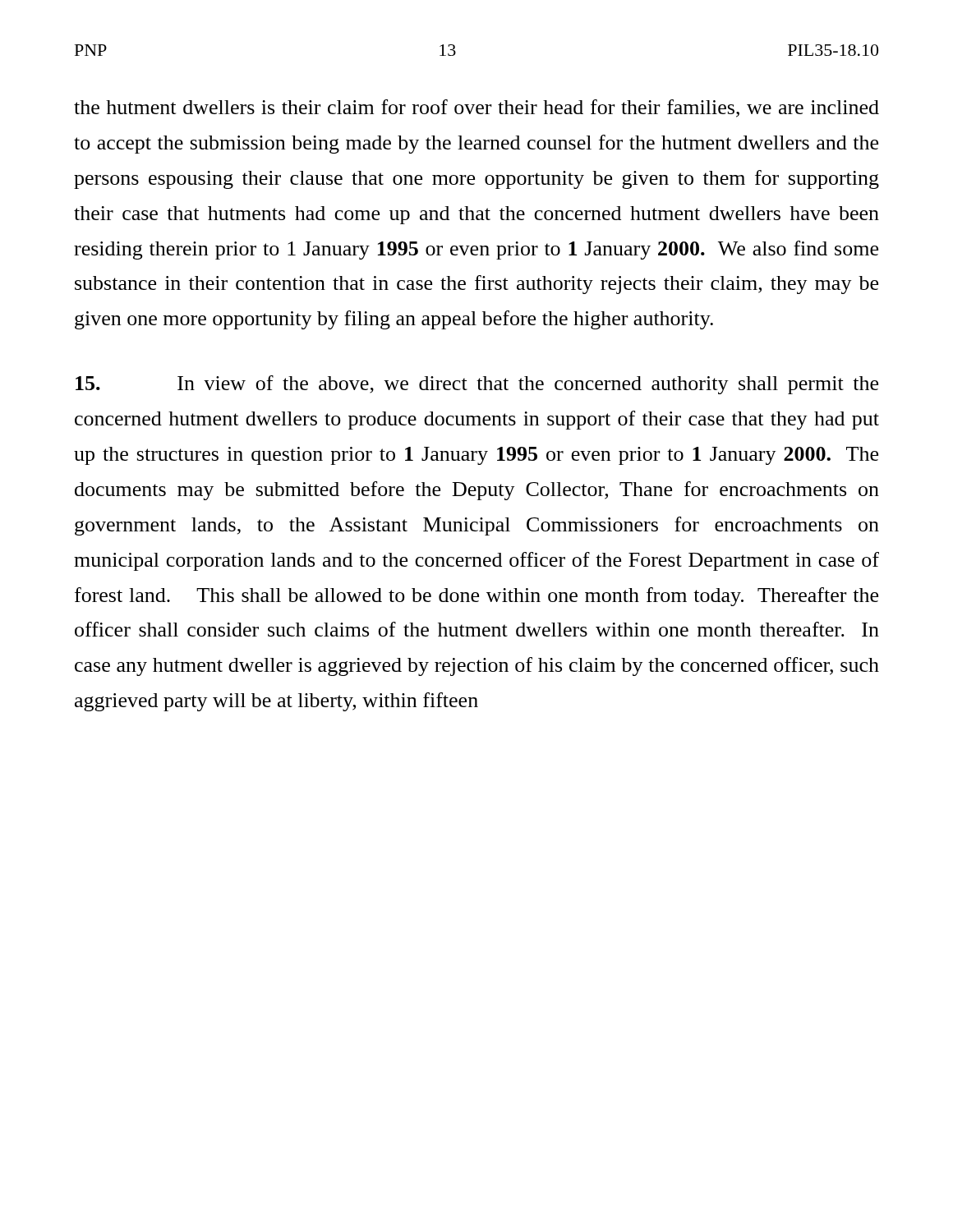
Task: Locate the block of text that opens with "In view of the above, we direct"
Action: tap(476, 542)
